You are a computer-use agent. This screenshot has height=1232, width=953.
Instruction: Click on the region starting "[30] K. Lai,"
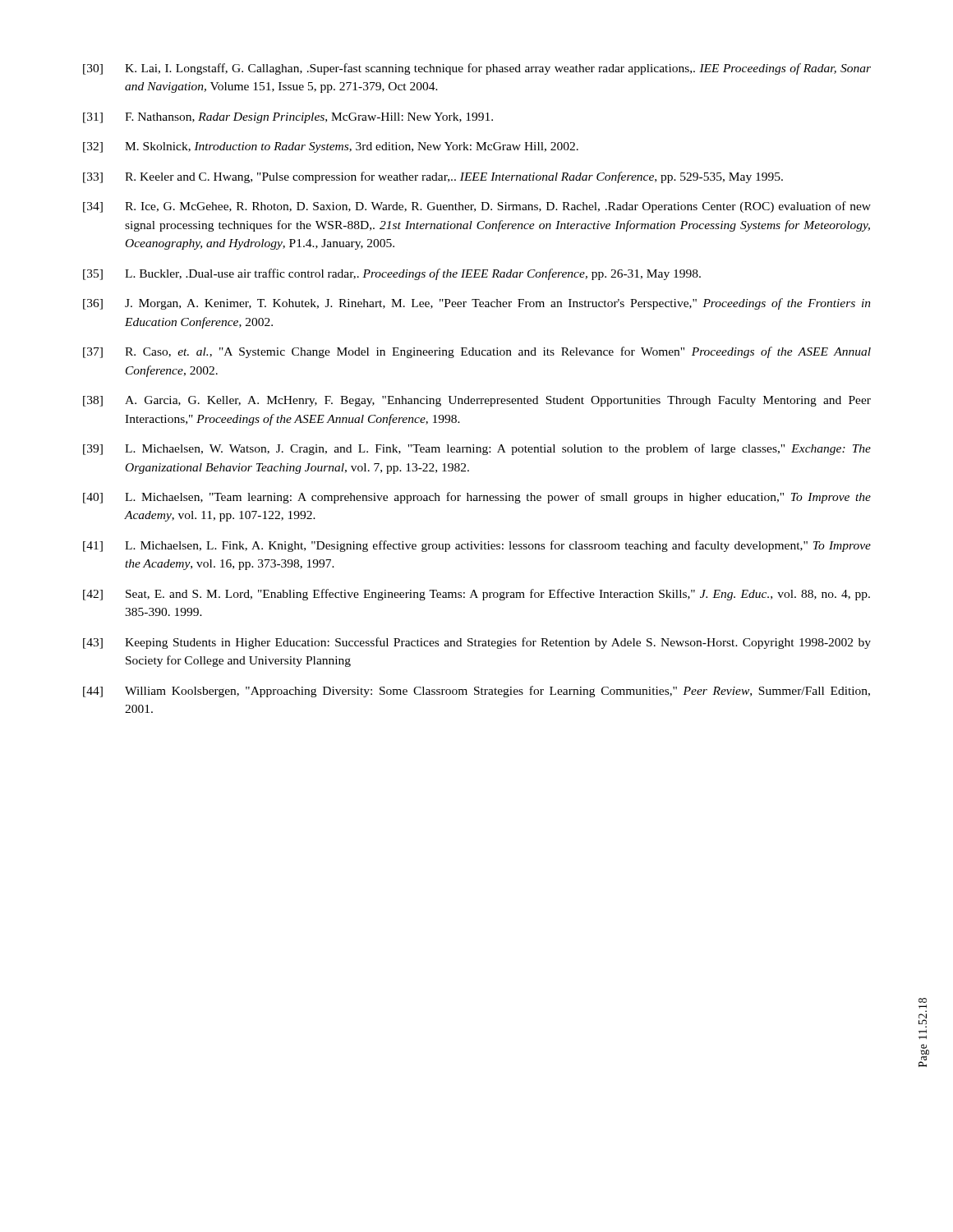476,78
